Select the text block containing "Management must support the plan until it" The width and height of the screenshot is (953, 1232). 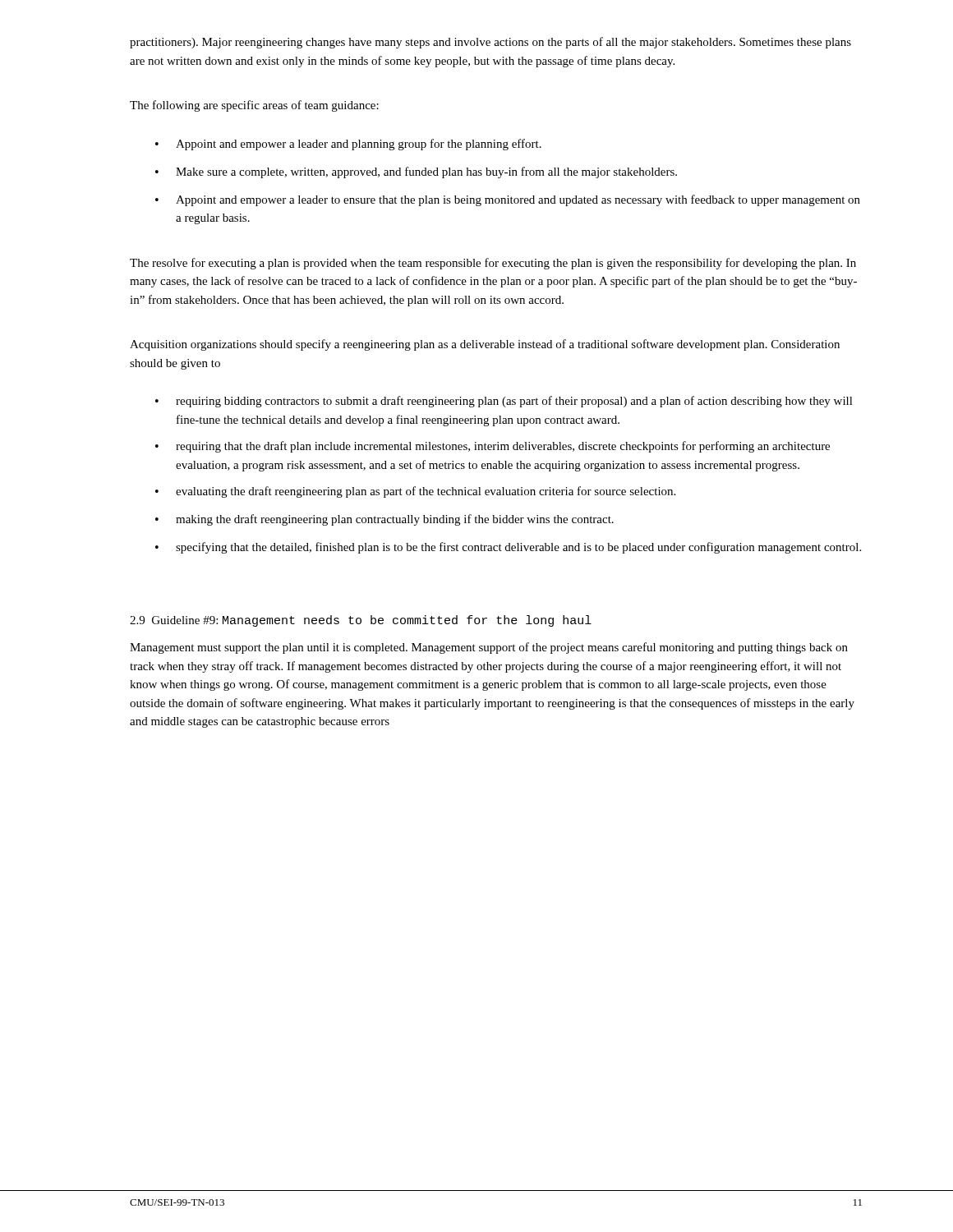tap(492, 684)
